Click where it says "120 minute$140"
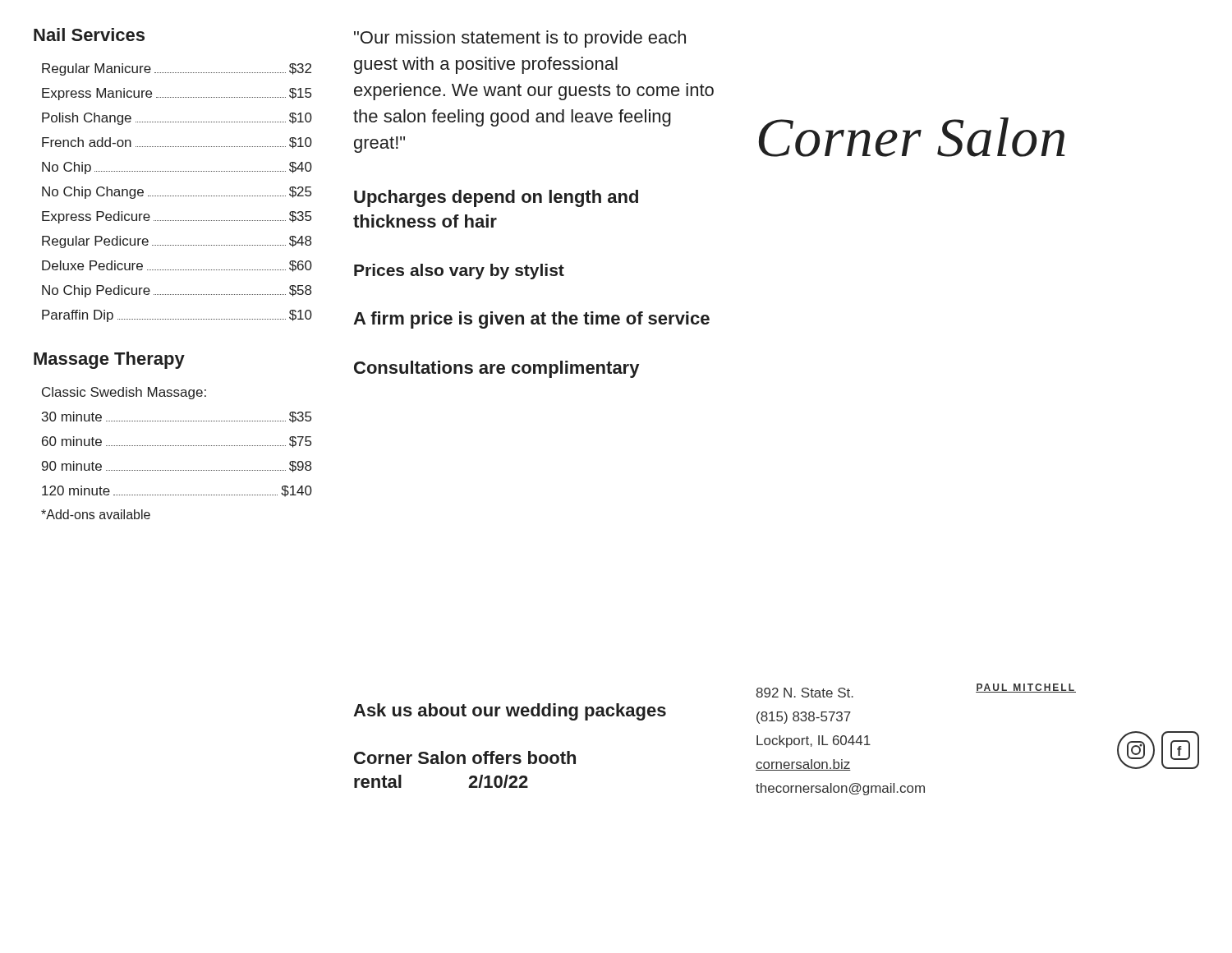 177,491
